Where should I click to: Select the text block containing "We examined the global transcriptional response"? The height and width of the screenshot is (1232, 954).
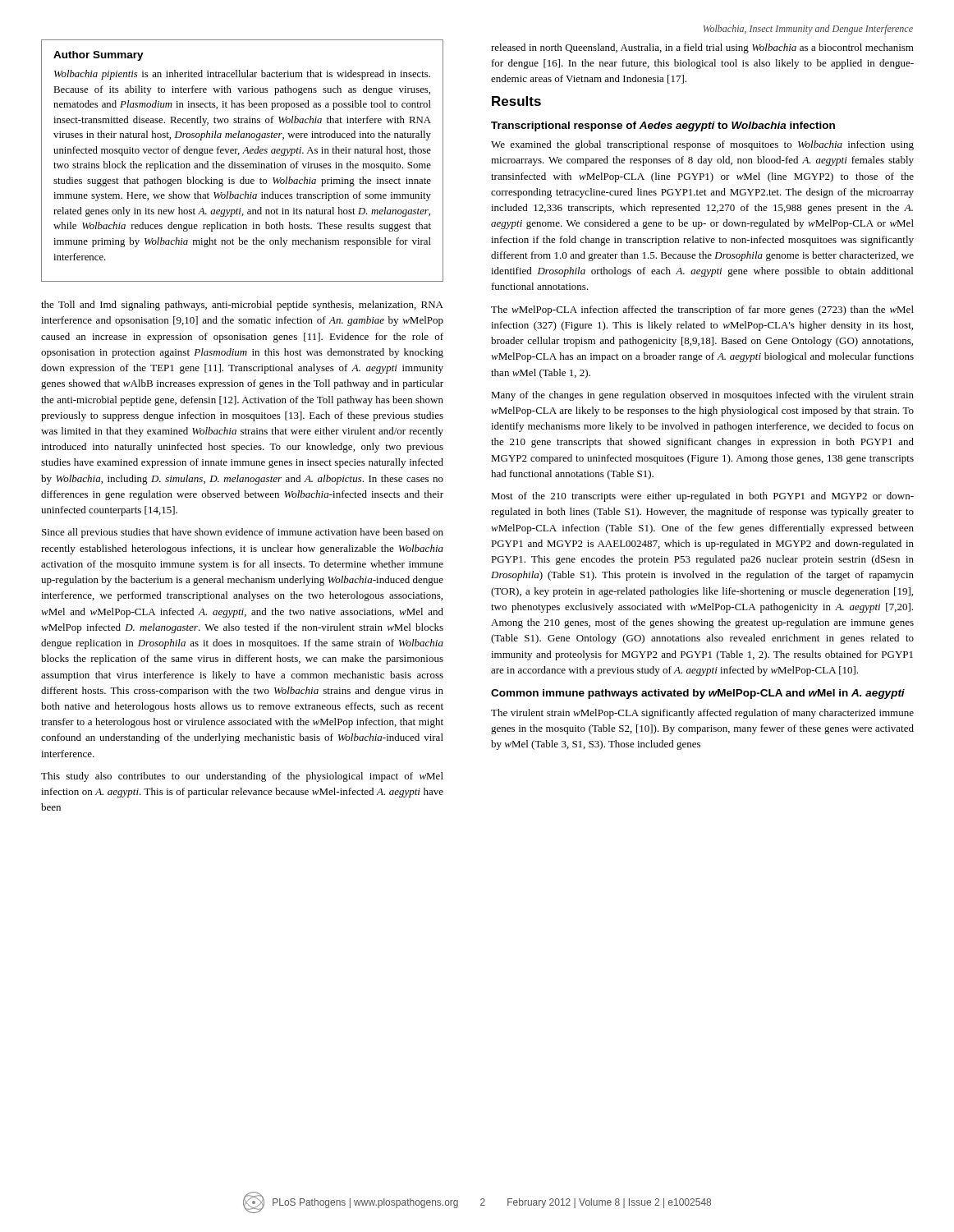[x=702, y=407]
